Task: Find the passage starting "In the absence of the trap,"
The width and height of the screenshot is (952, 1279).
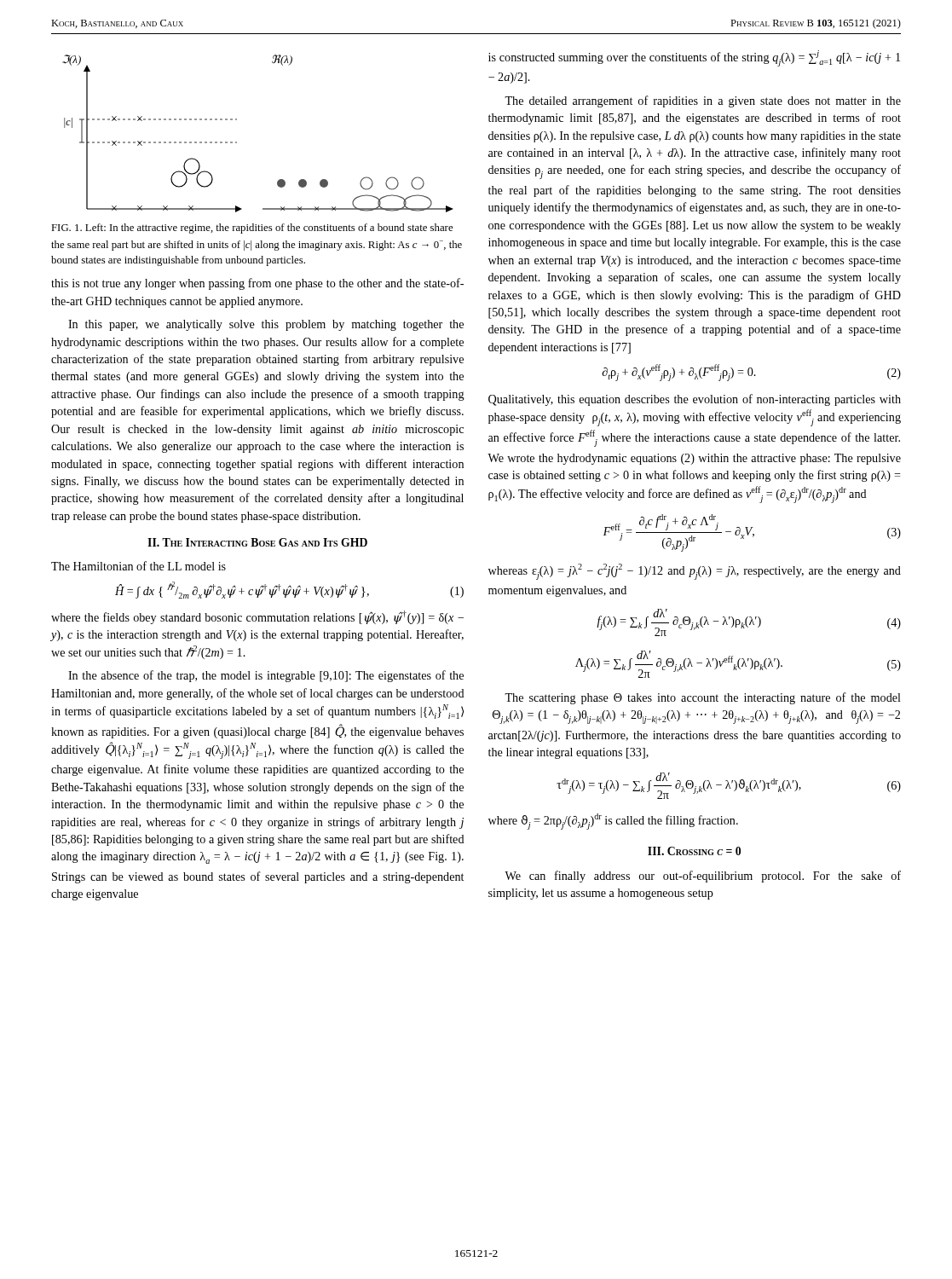Action: coord(258,785)
